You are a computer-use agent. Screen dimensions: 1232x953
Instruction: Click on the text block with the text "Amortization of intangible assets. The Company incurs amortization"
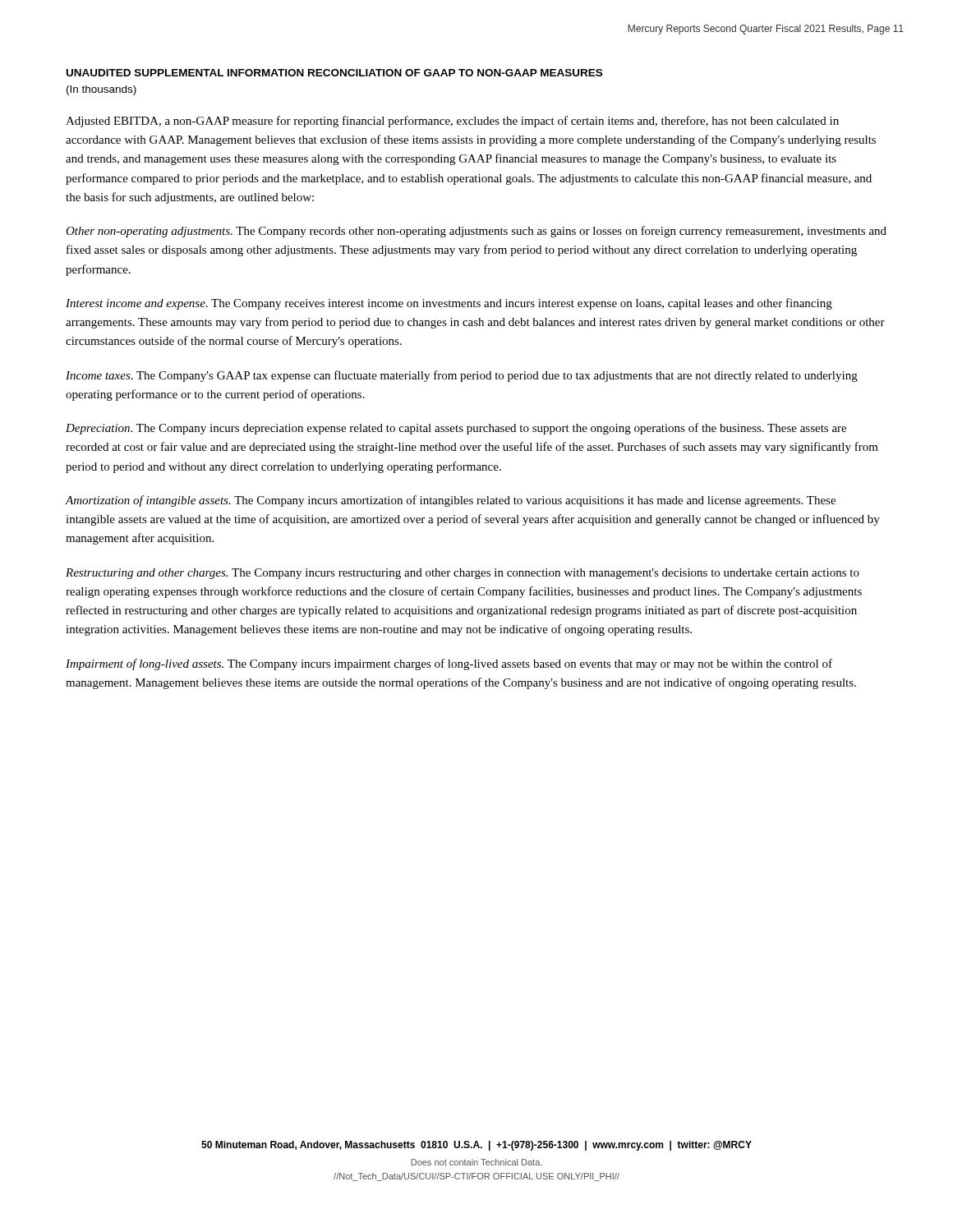coord(473,519)
